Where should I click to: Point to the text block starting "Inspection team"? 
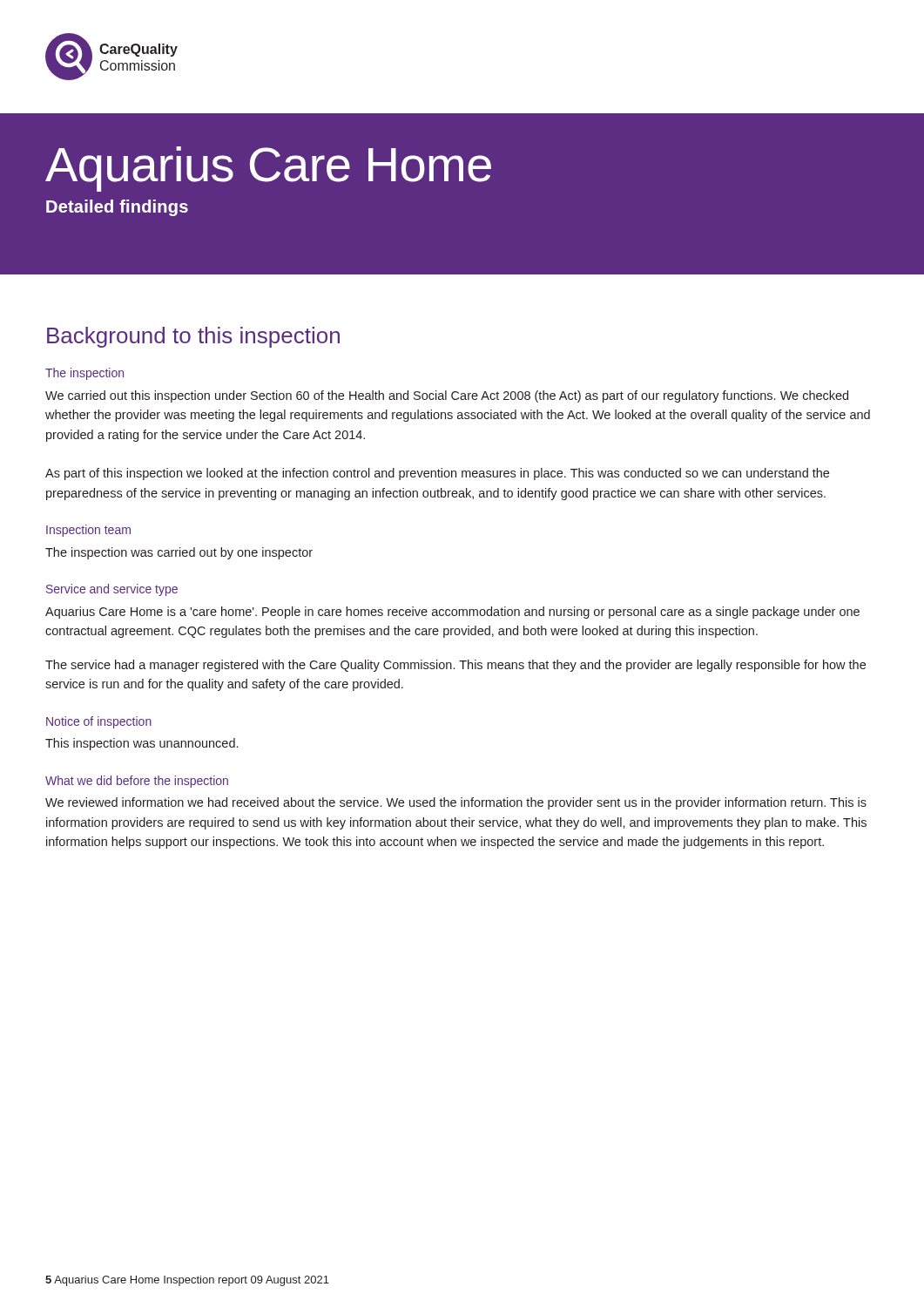(x=88, y=530)
